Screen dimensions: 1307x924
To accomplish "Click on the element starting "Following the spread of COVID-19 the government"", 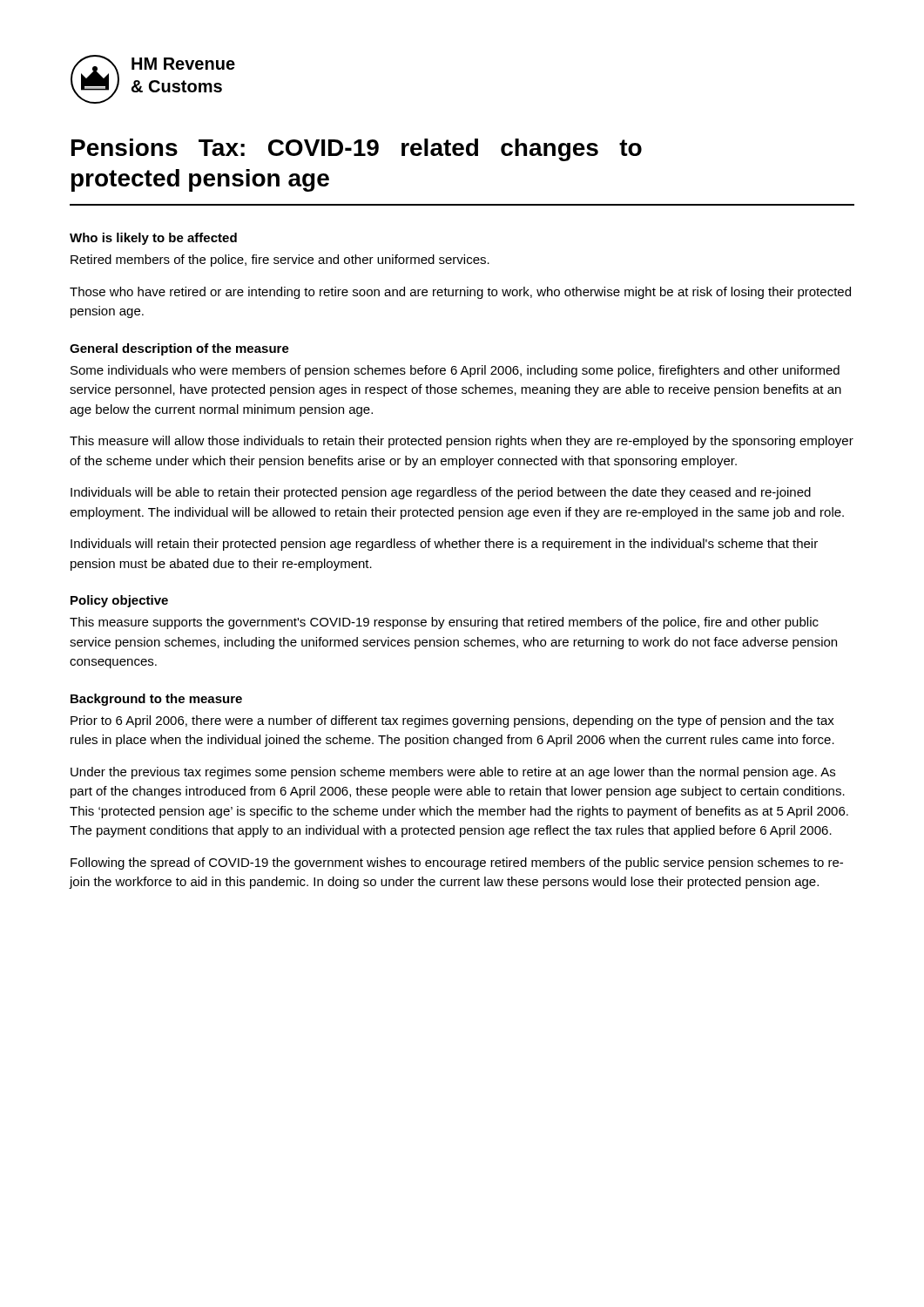I will click(x=457, y=872).
